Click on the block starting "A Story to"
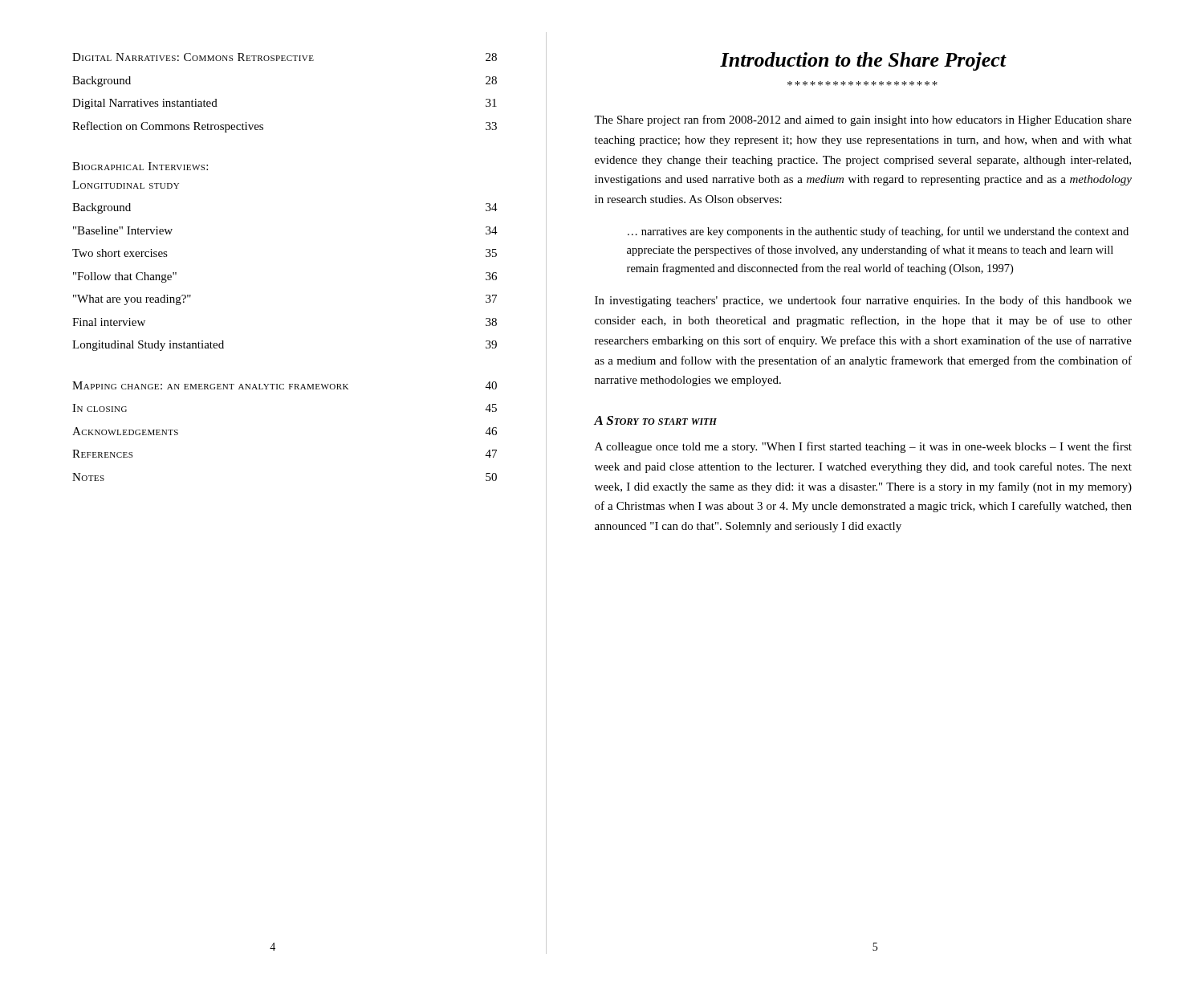The height and width of the screenshot is (986, 1204). coord(656,420)
